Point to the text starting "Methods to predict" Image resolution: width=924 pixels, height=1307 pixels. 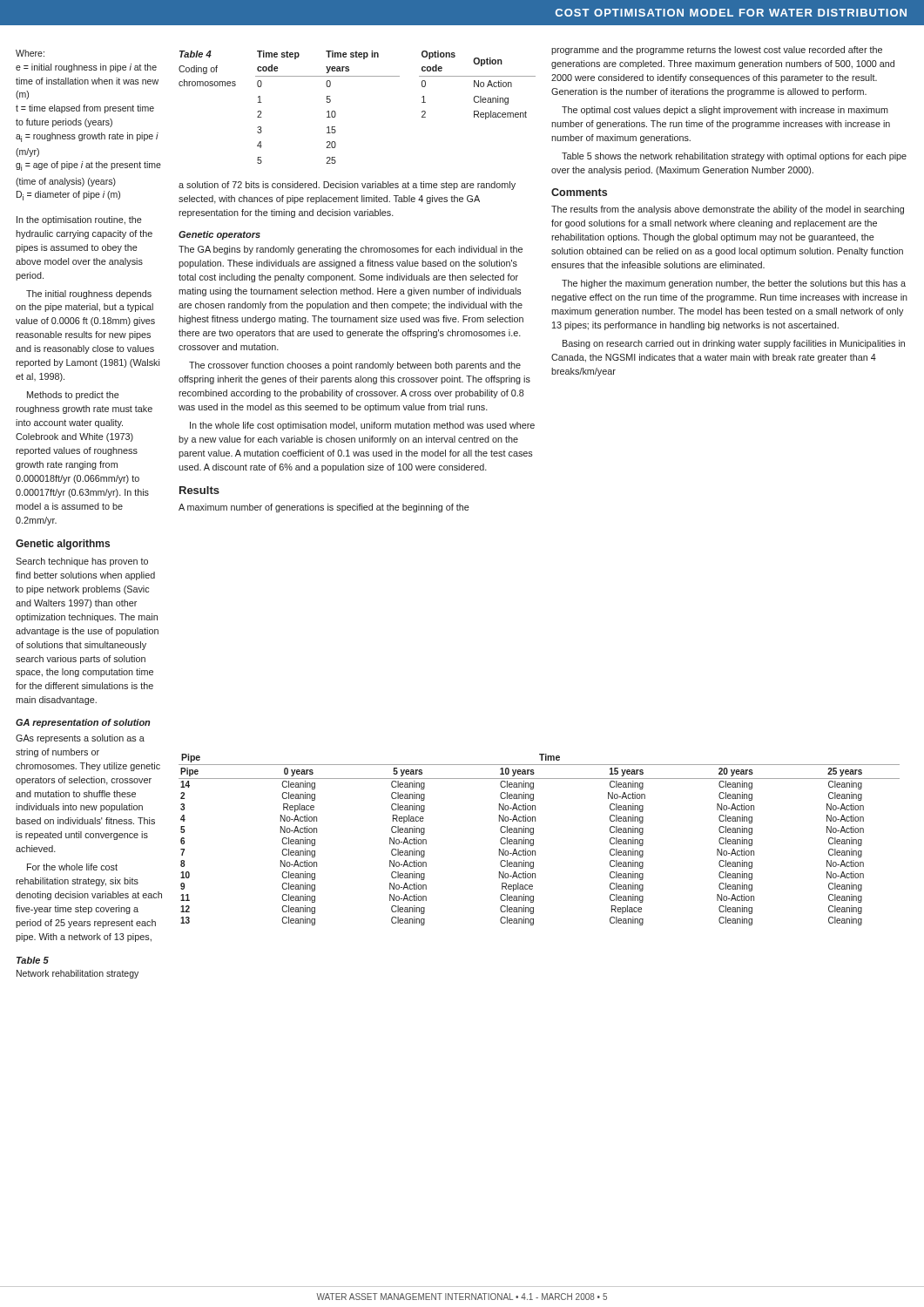click(x=89, y=458)
